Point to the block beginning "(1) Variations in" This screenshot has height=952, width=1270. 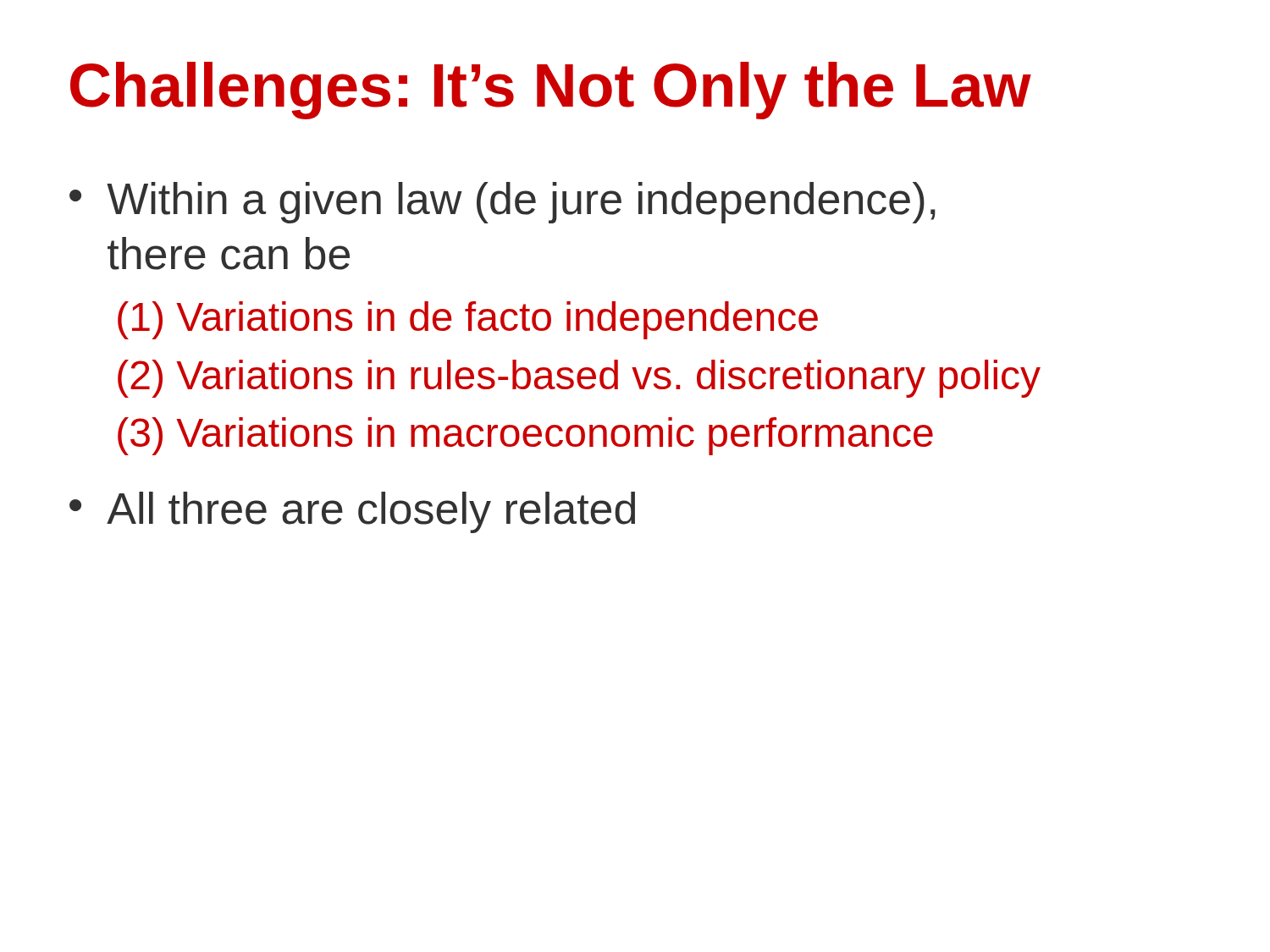pos(467,317)
